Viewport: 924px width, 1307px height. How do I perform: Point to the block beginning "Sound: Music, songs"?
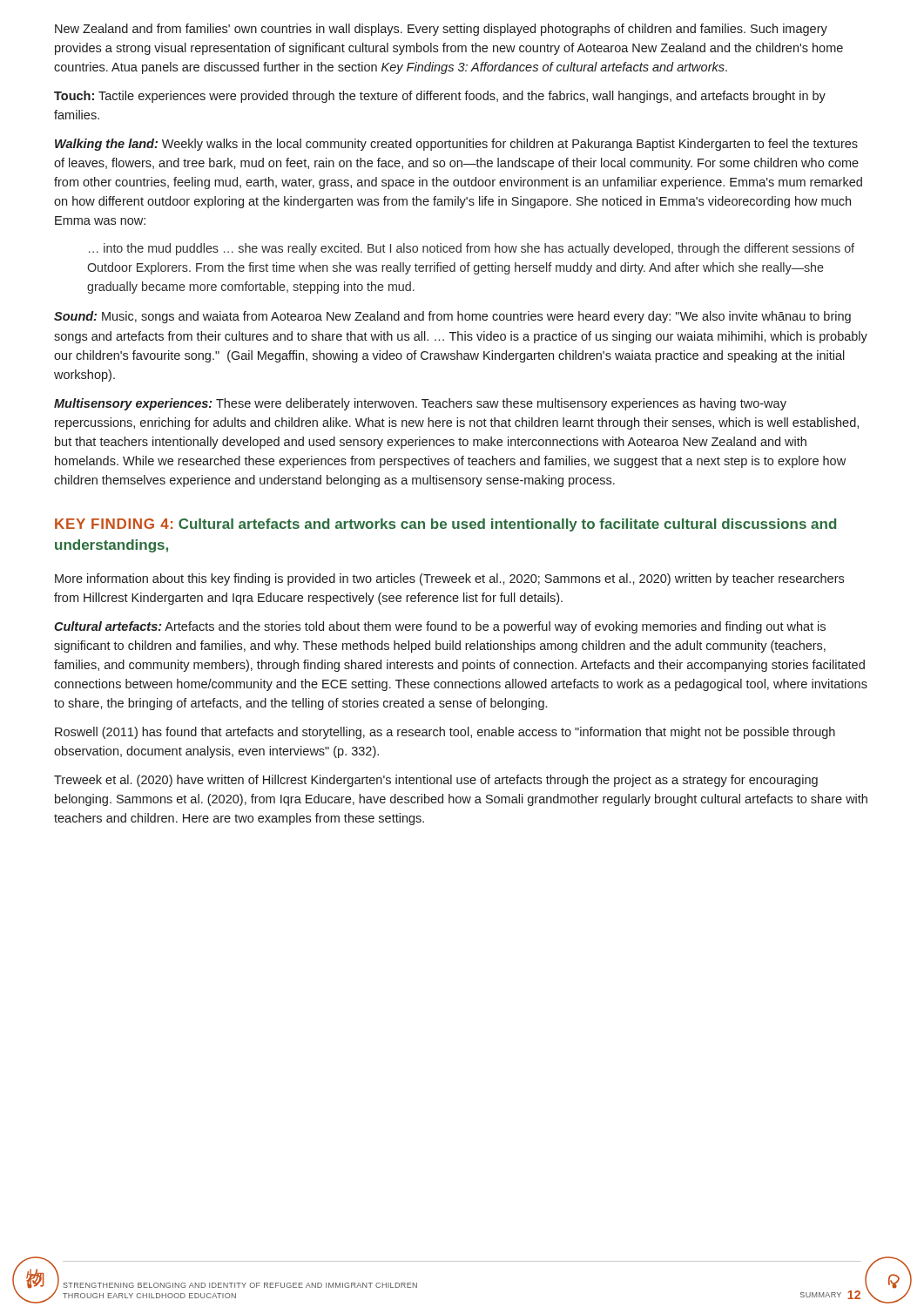click(462, 346)
